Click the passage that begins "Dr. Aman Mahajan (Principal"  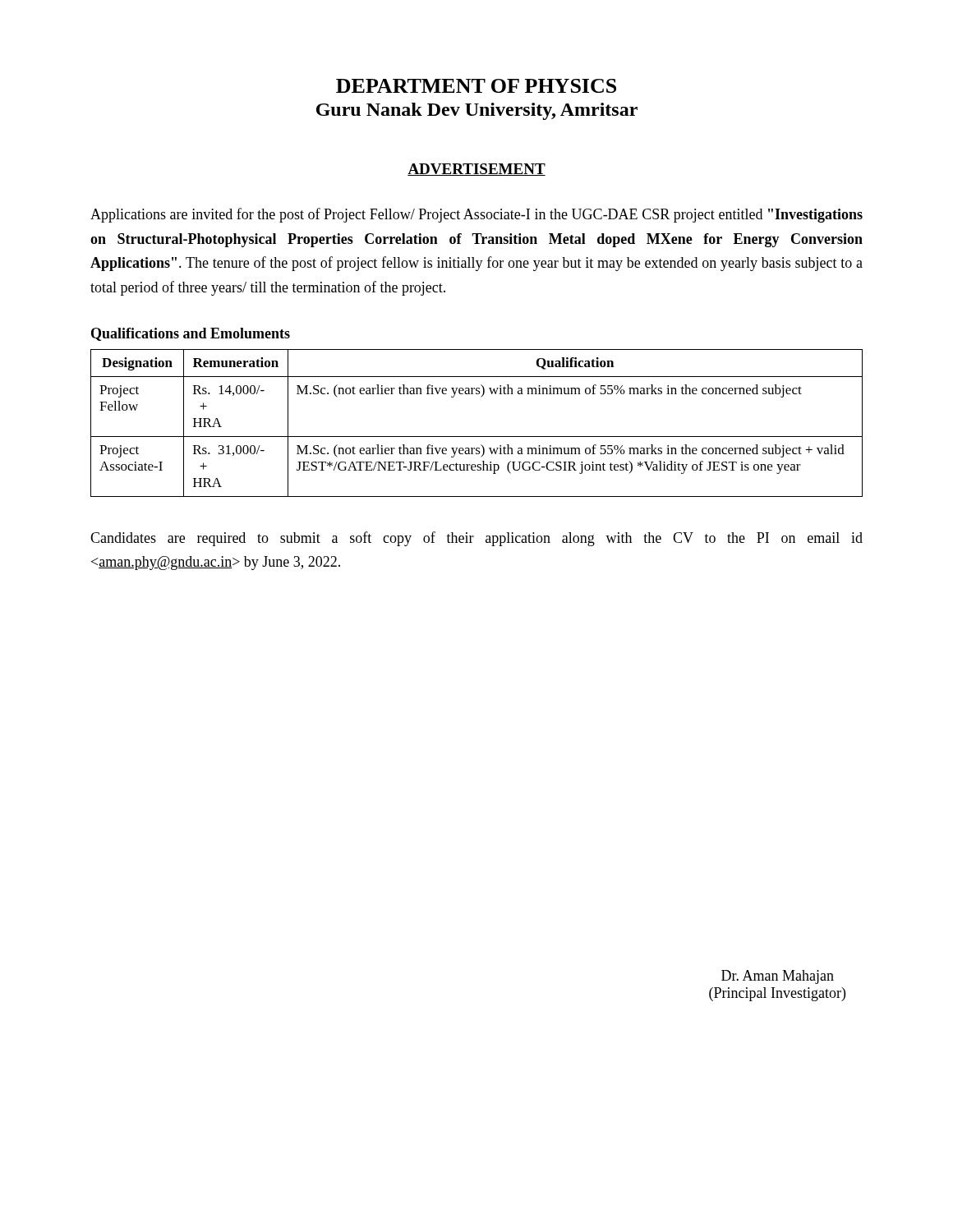(x=777, y=984)
